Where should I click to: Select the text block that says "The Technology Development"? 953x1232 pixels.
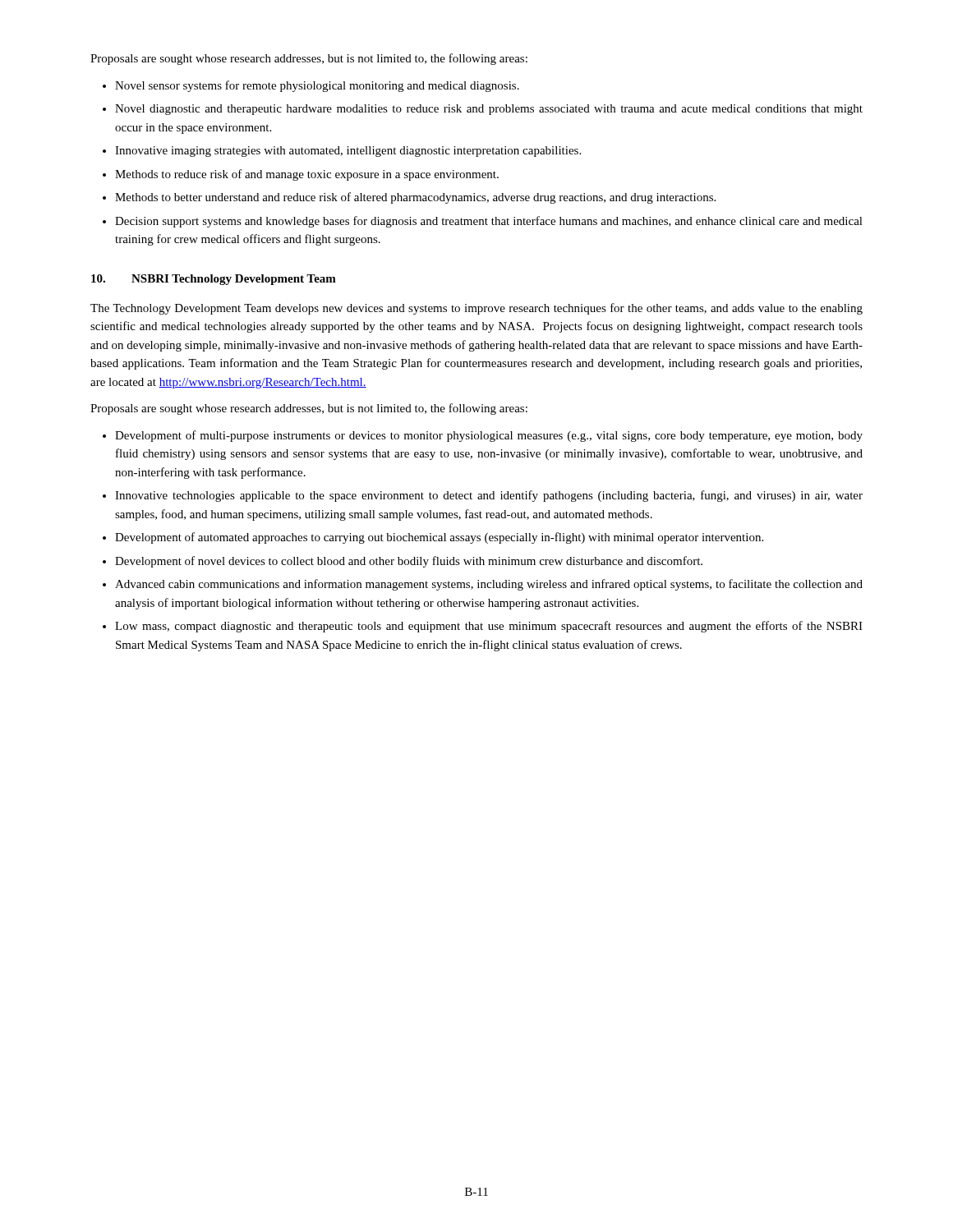pyautogui.click(x=476, y=345)
